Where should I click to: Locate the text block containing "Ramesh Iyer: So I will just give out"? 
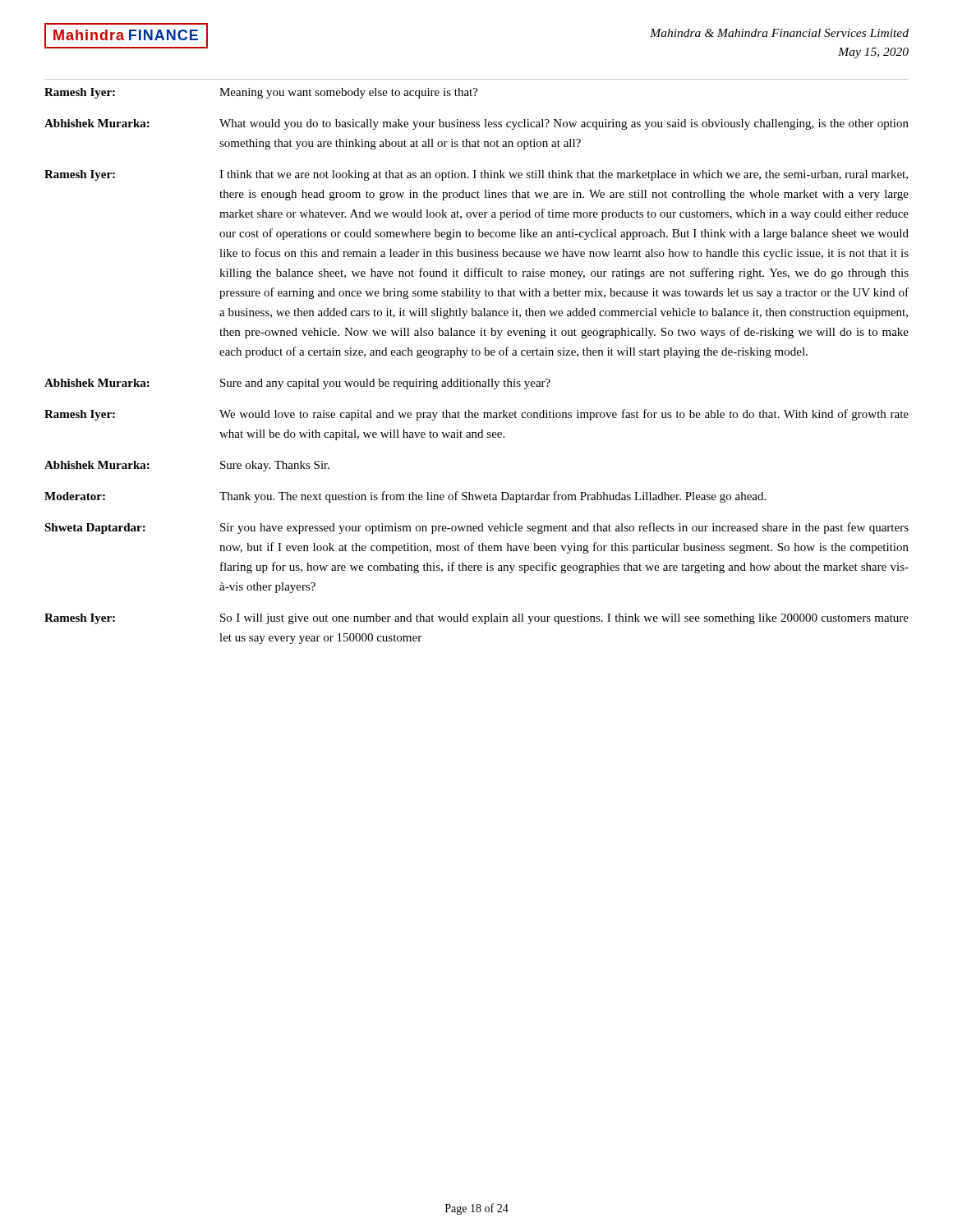point(476,627)
